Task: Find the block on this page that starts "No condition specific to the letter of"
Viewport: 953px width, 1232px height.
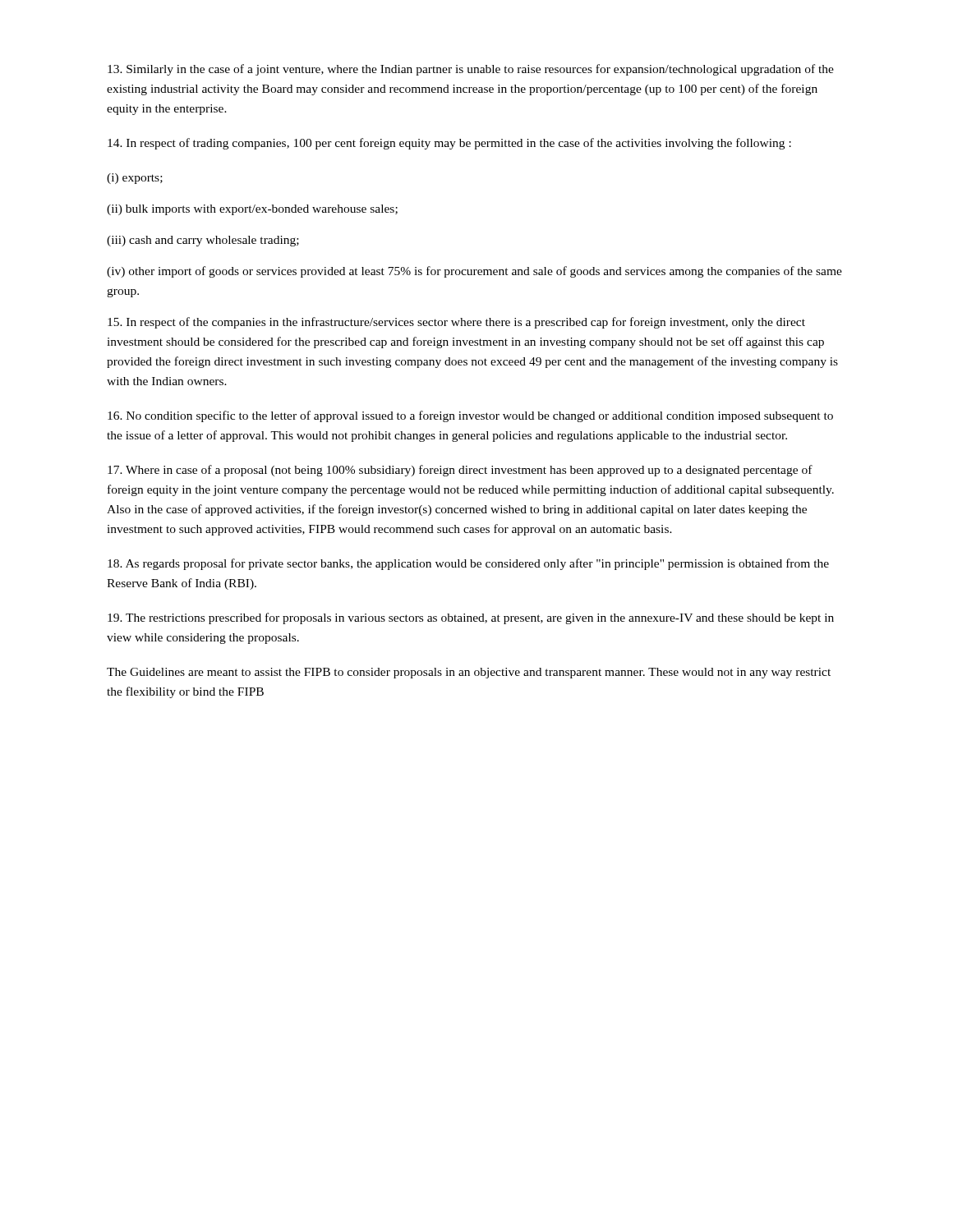Action: click(470, 425)
